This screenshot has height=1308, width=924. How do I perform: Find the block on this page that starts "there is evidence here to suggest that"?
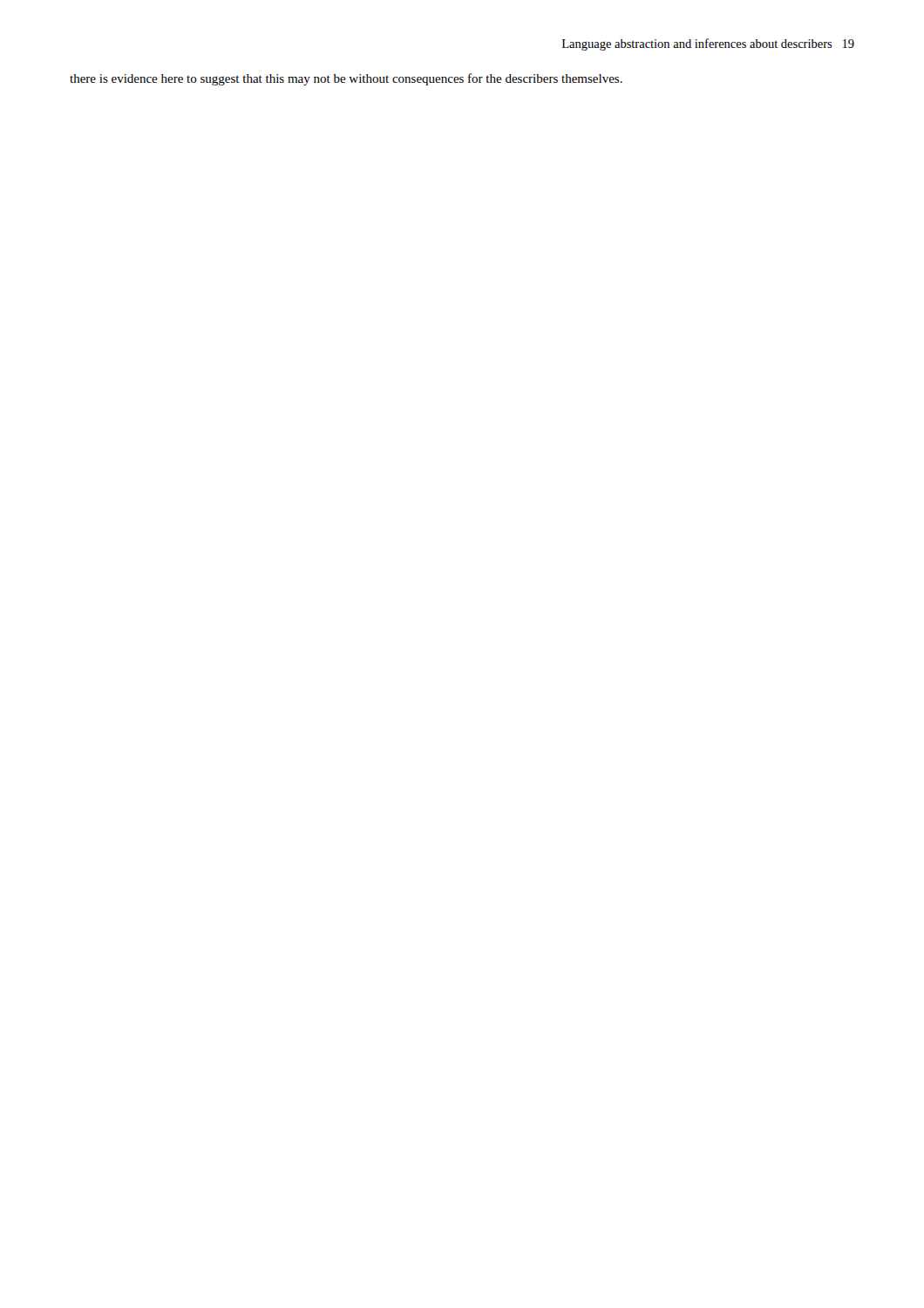pyautogui.click(x=346, y=78)
